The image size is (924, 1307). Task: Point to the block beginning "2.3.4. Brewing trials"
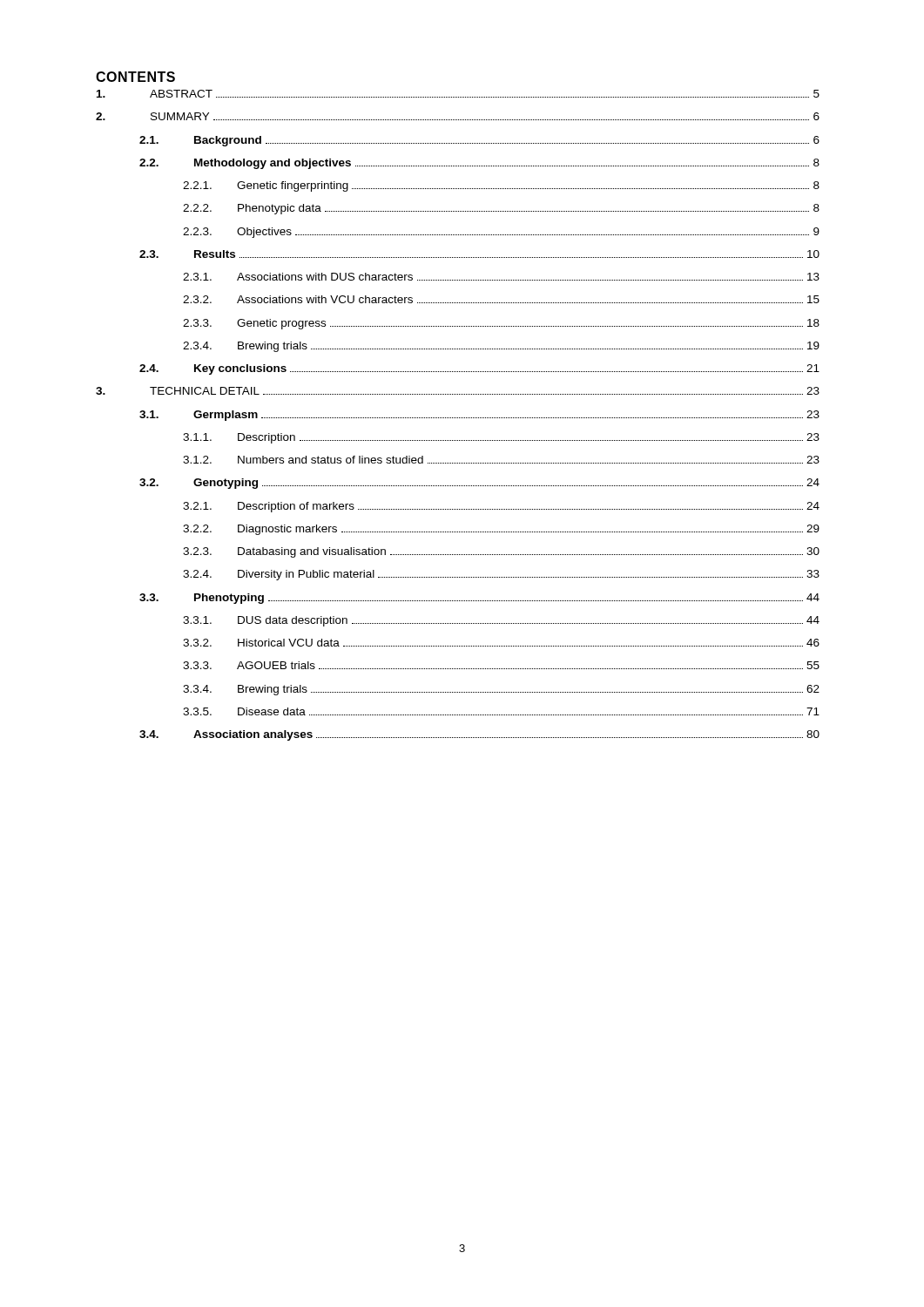501,346
